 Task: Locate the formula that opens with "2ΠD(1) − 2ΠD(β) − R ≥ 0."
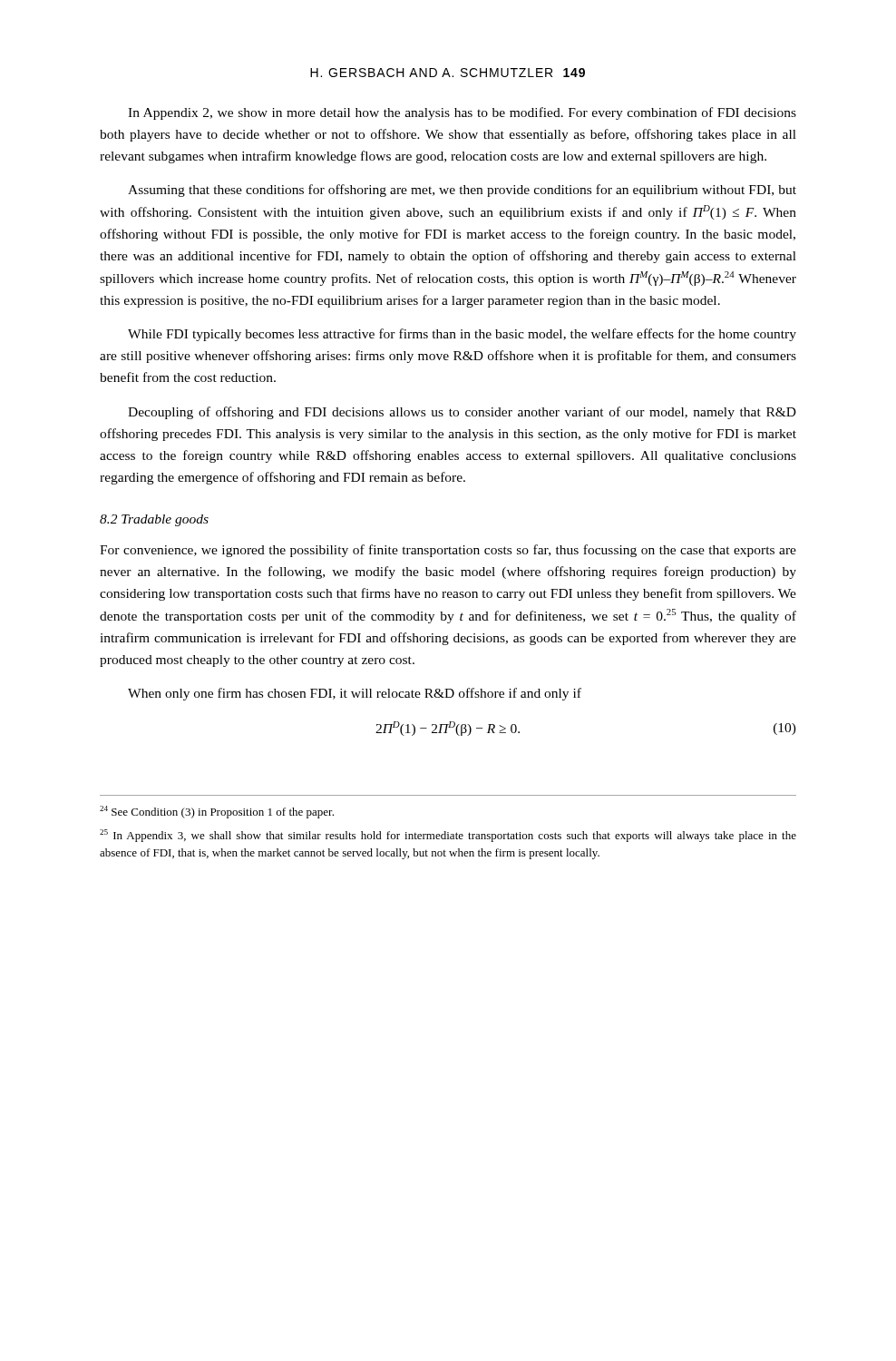(x=448, y=727)
